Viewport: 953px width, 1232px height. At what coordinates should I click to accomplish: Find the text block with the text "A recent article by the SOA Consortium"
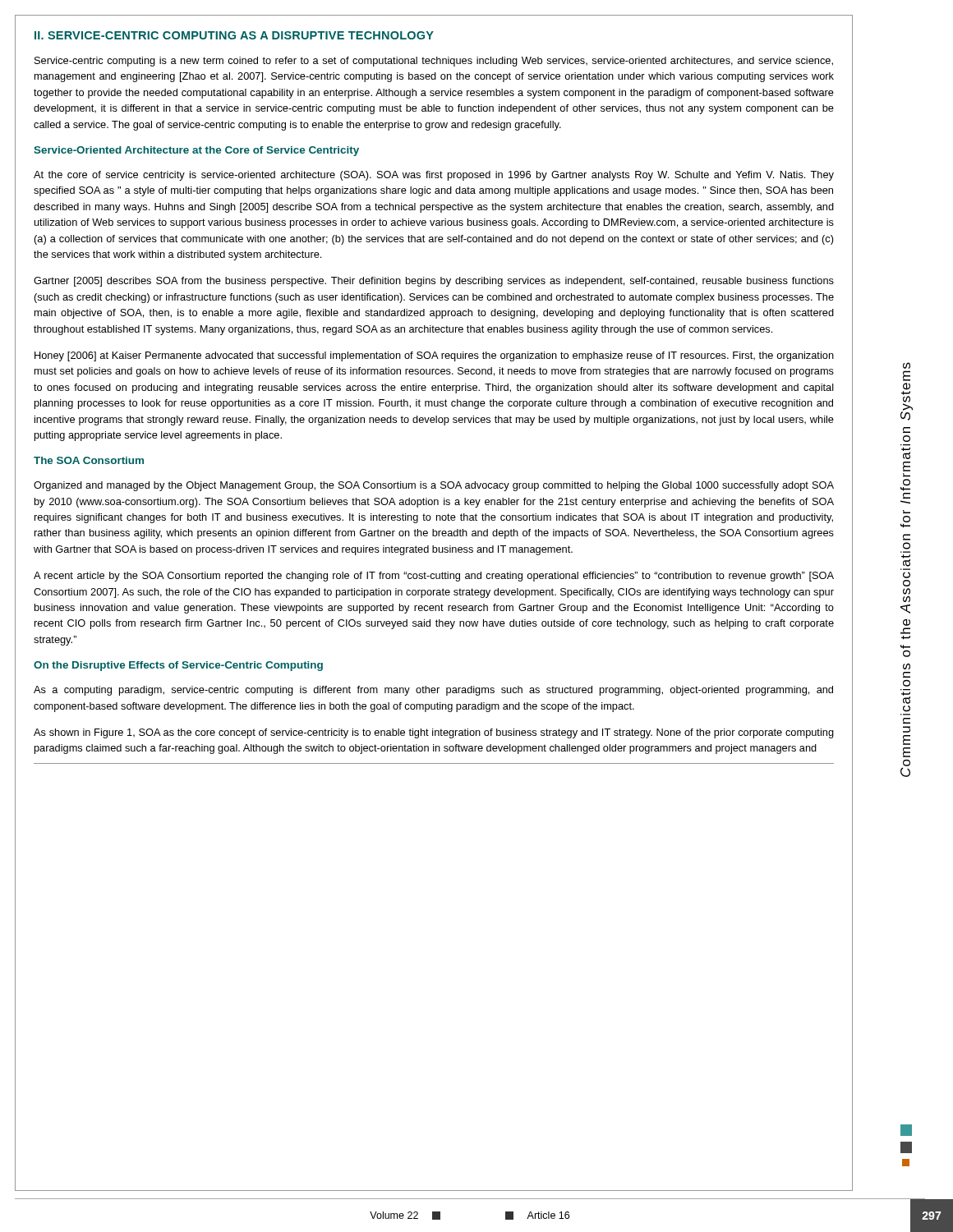434,608
